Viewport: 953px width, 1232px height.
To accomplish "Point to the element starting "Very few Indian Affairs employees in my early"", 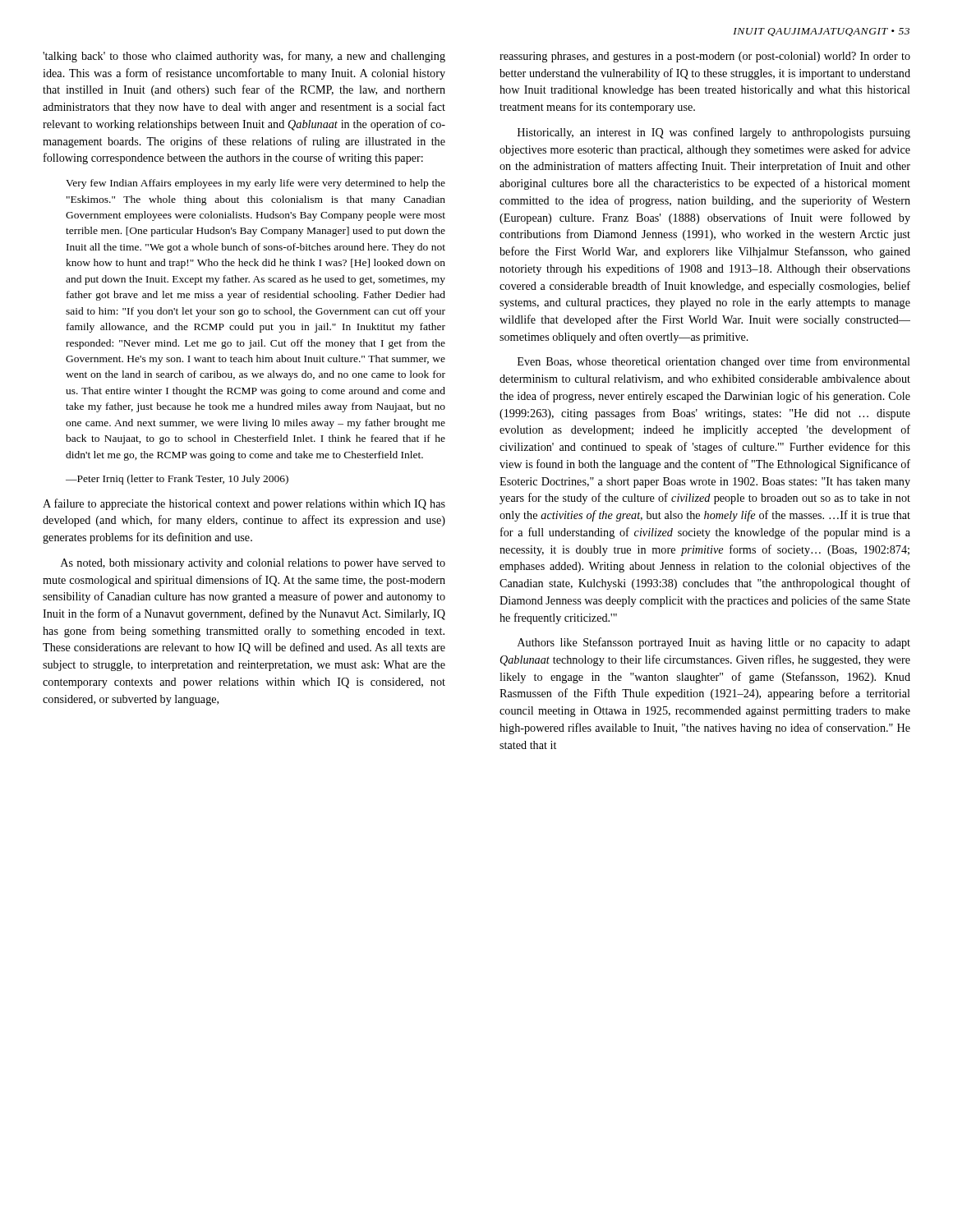I will pos(255,319).
